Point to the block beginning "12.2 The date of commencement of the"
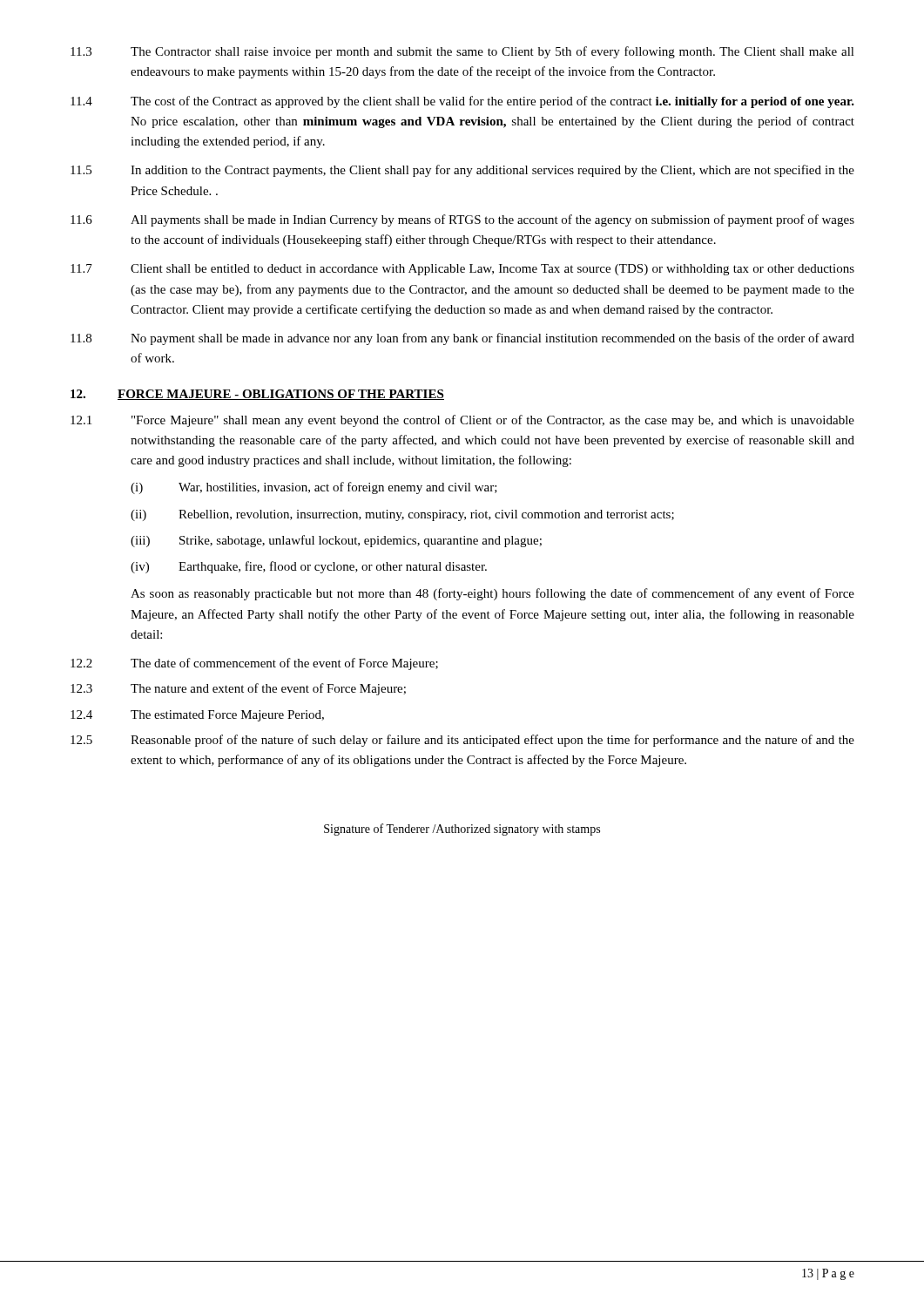924x1307 pixels. pyautogui.click(x=254, y=664)
